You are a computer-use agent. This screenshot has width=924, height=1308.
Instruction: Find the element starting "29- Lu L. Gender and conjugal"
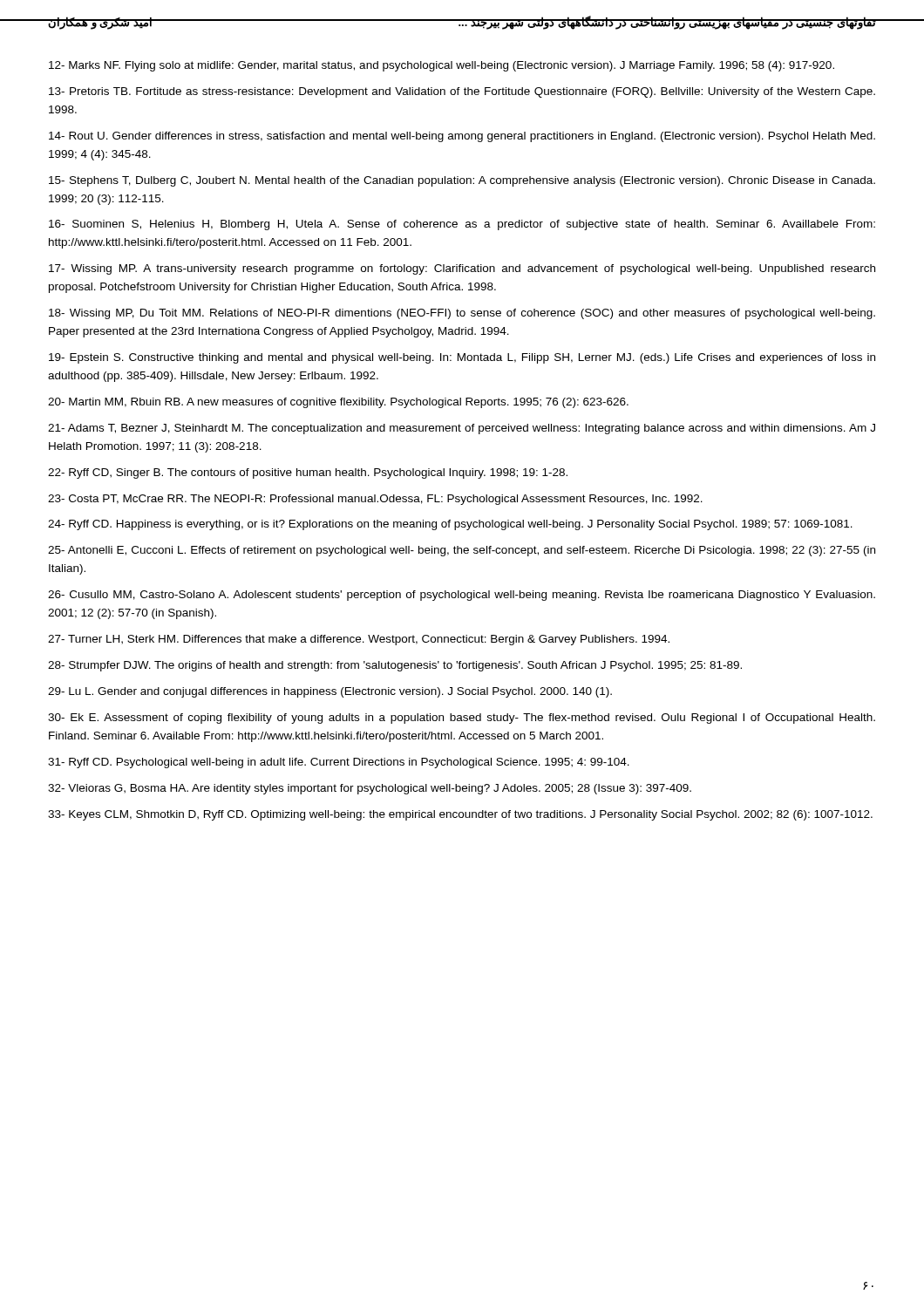[x=330, y=691]
